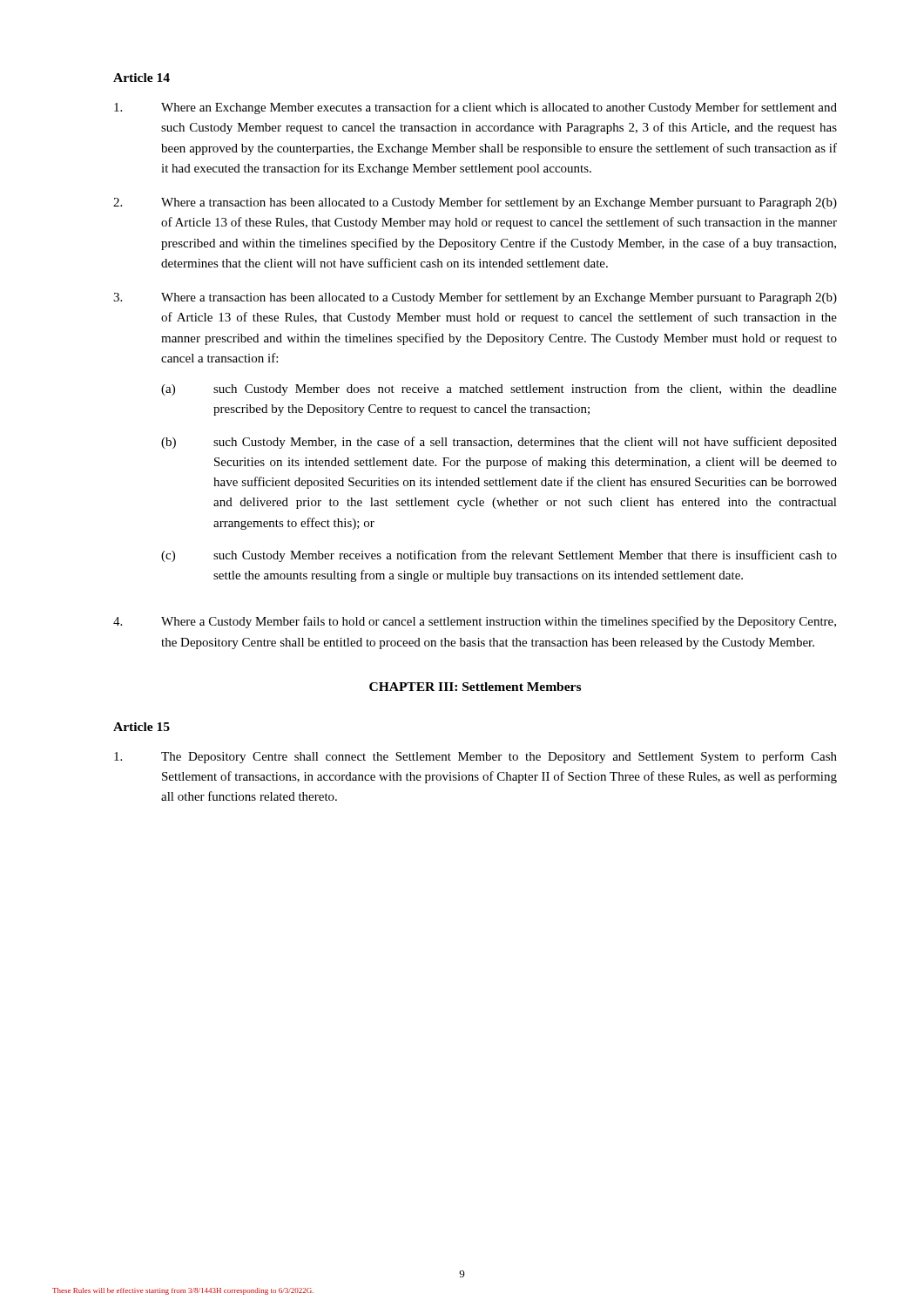Locate the text block starting "These Rules will be effective starting from"

(183, 1290)
